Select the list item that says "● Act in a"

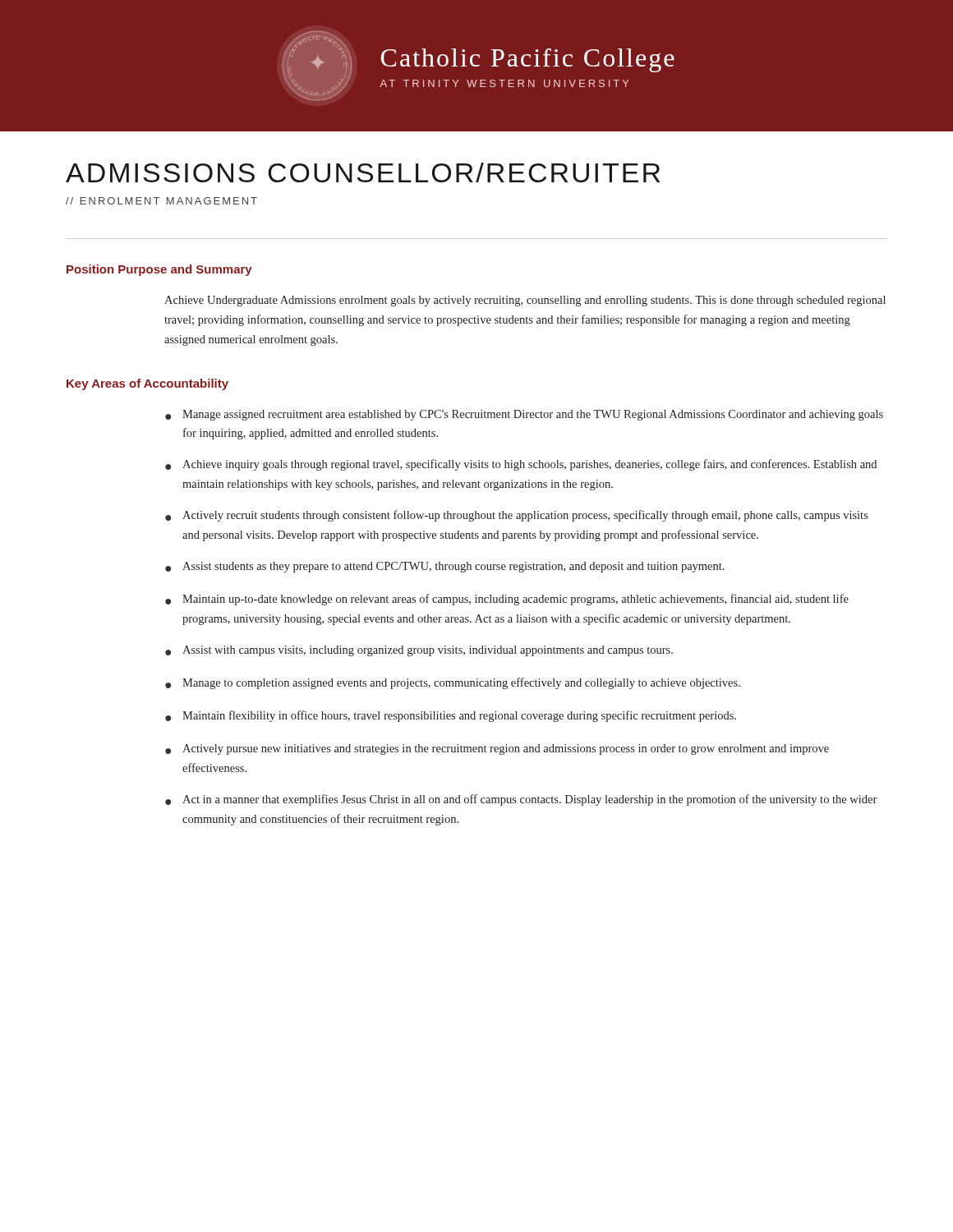tap(526, 810)
